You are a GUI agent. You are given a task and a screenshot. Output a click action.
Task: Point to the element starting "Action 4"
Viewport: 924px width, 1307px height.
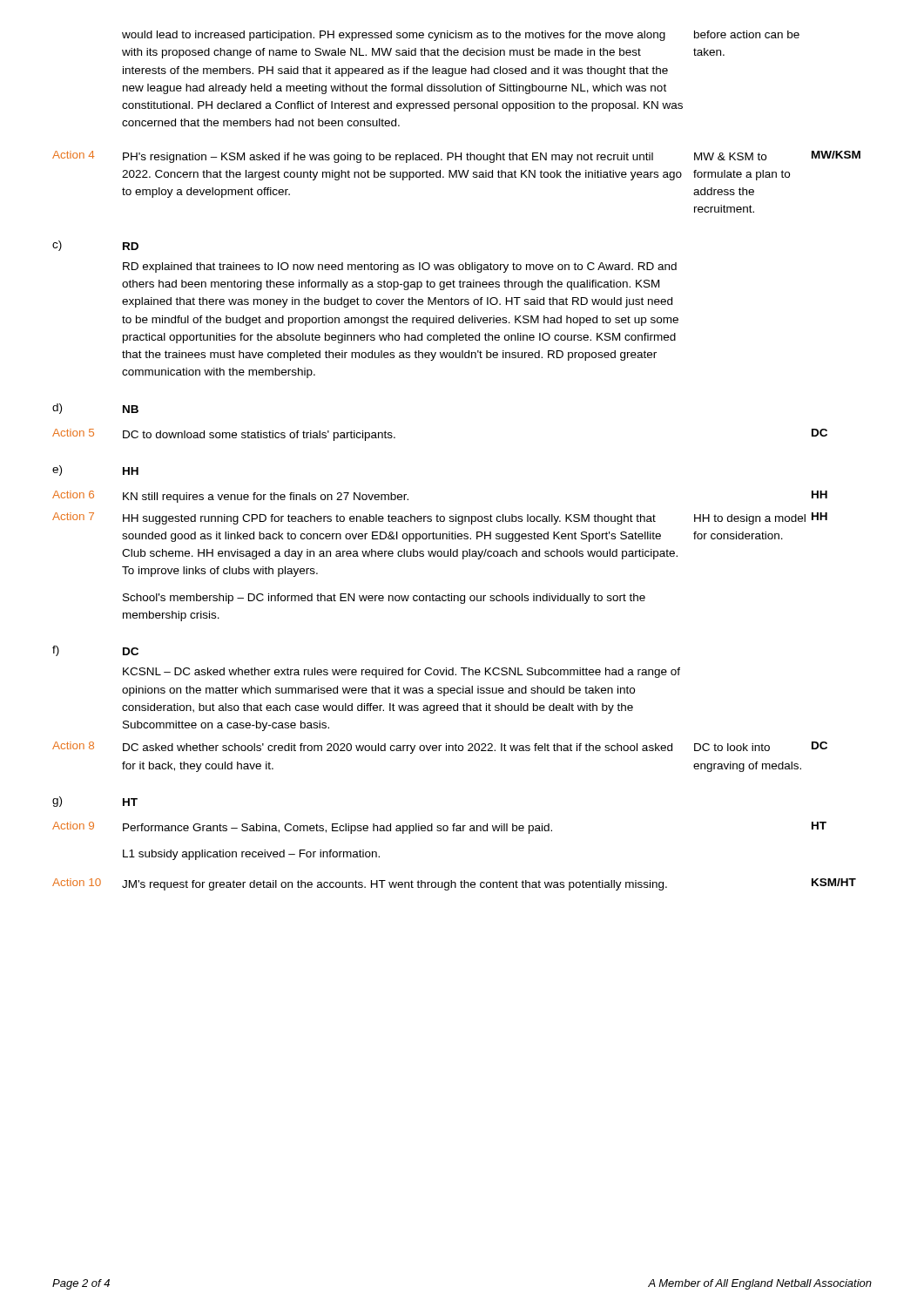coord(74,154)
